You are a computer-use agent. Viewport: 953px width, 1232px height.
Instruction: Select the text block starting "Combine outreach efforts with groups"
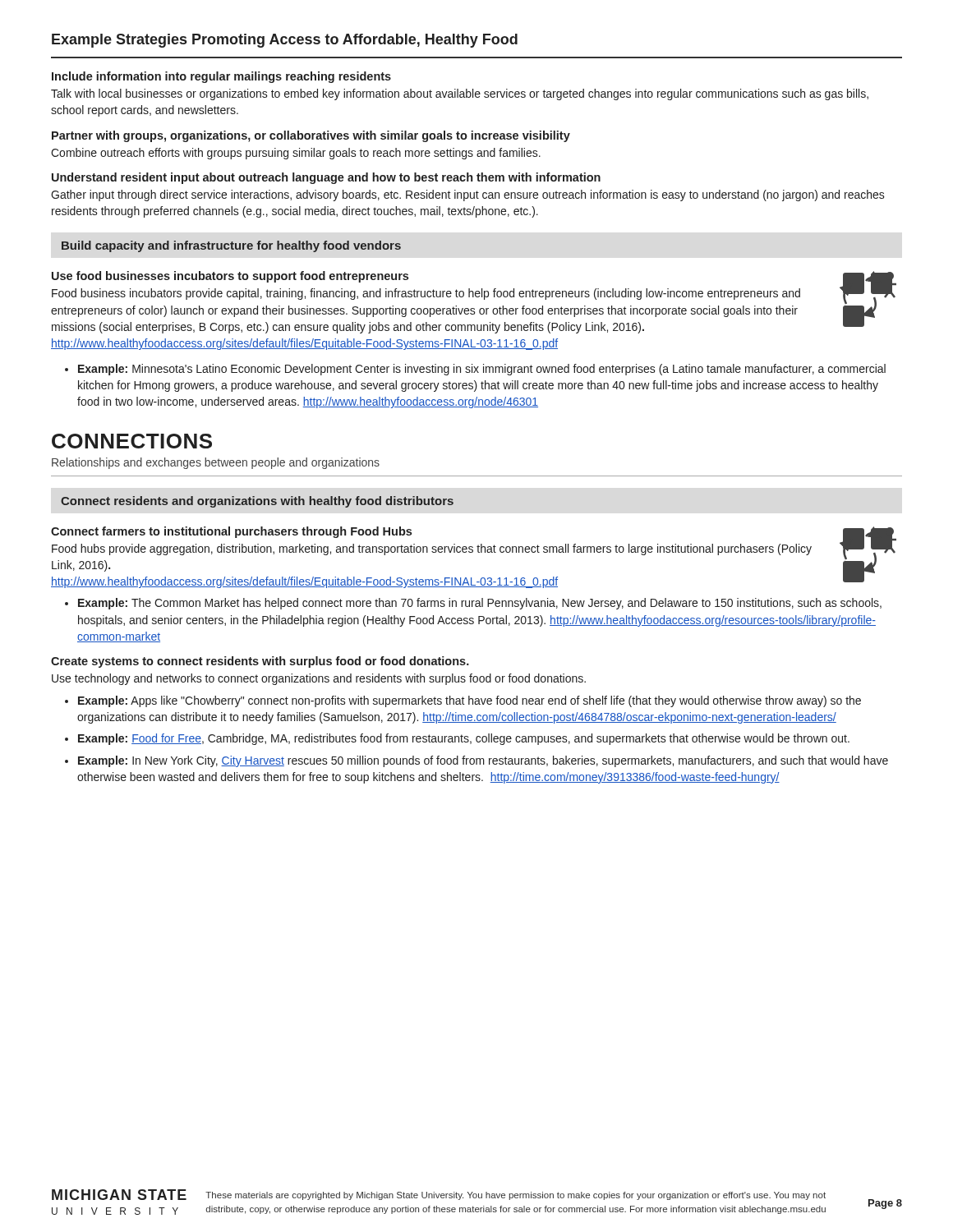pos(296,152)
